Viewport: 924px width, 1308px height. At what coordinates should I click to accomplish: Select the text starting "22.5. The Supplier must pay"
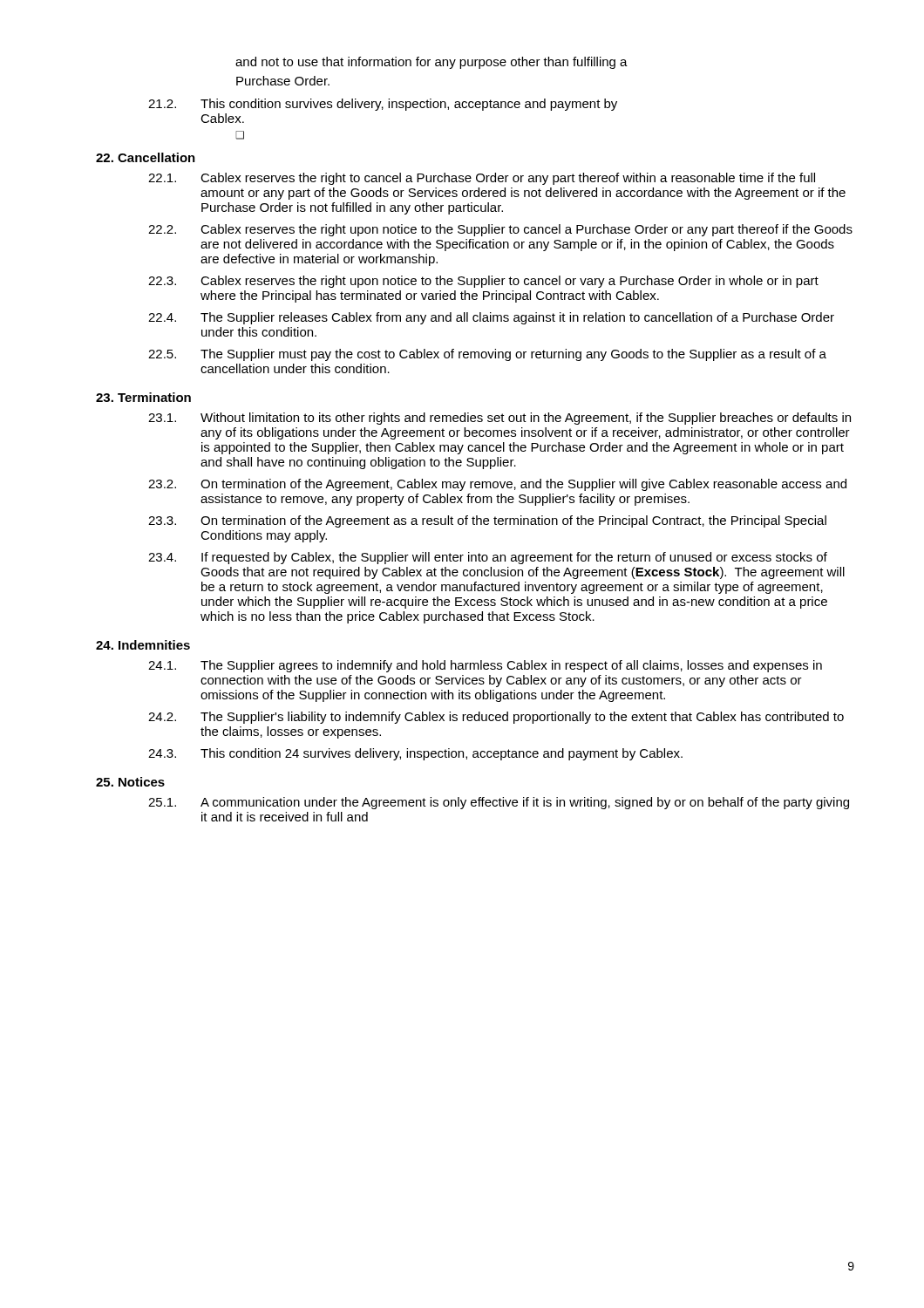pyautogui.click(x=501, y=361)
